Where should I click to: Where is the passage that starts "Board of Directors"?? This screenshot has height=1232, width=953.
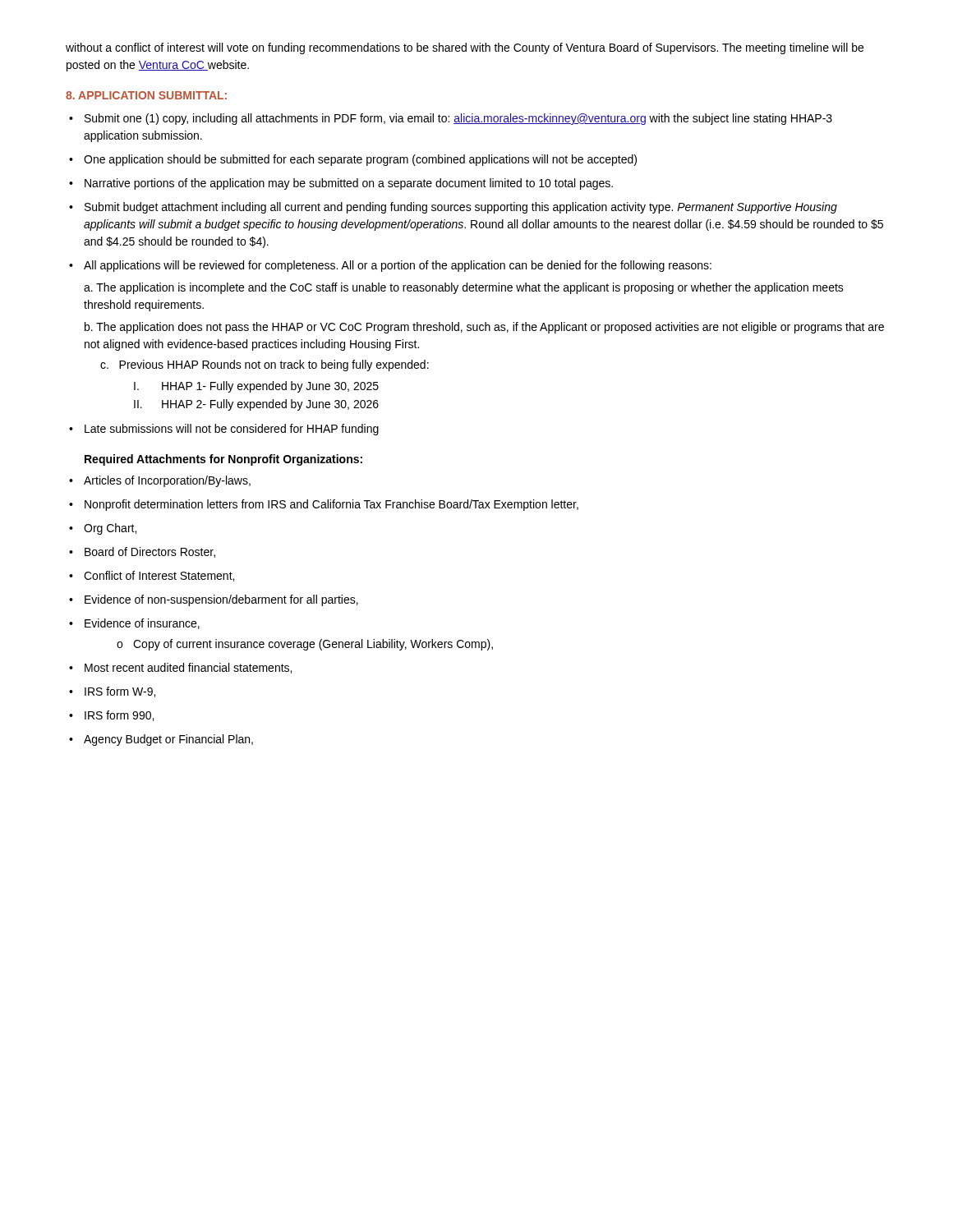(x=150, y=552)
